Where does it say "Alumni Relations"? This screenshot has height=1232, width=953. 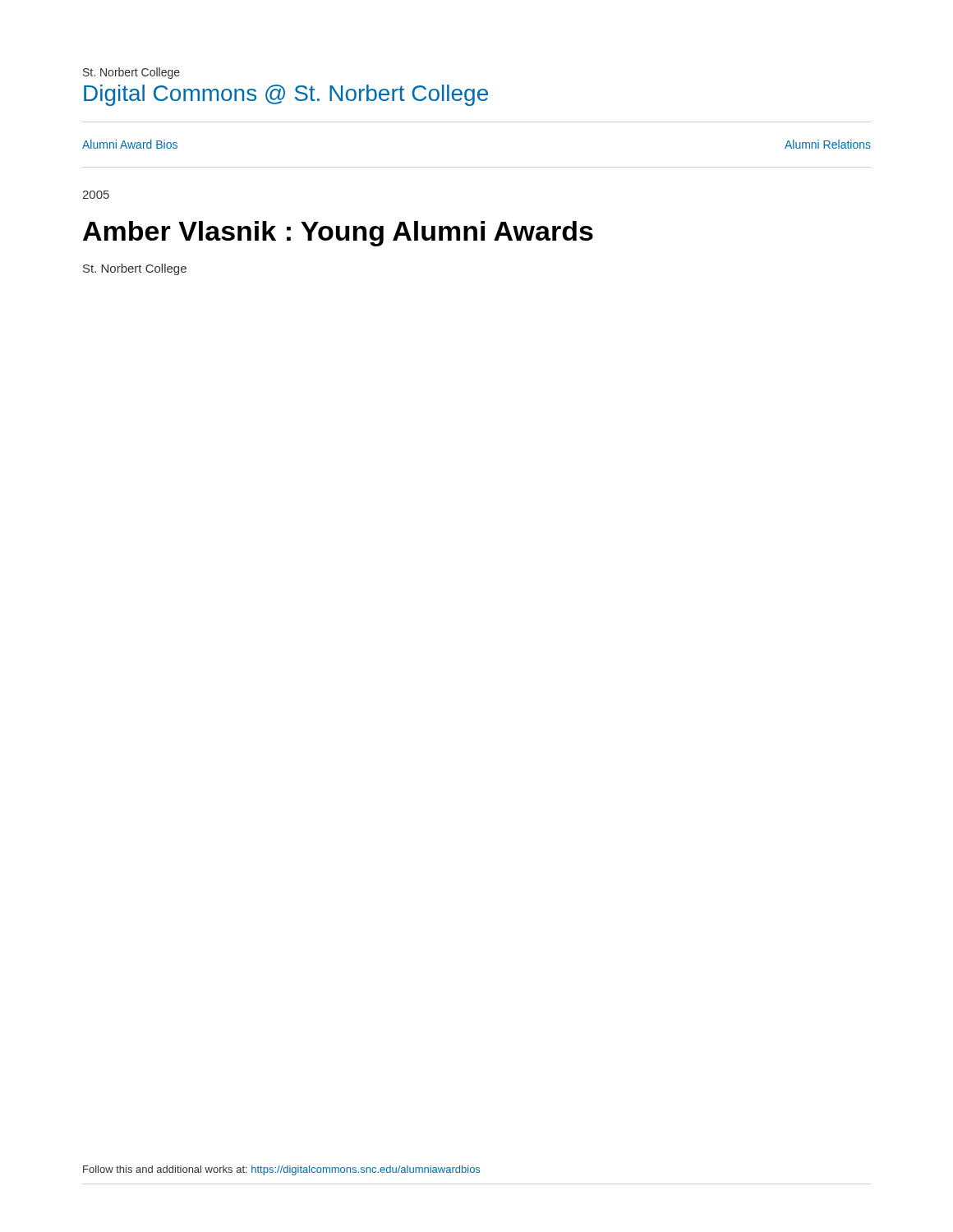click(x=828, y=145)
